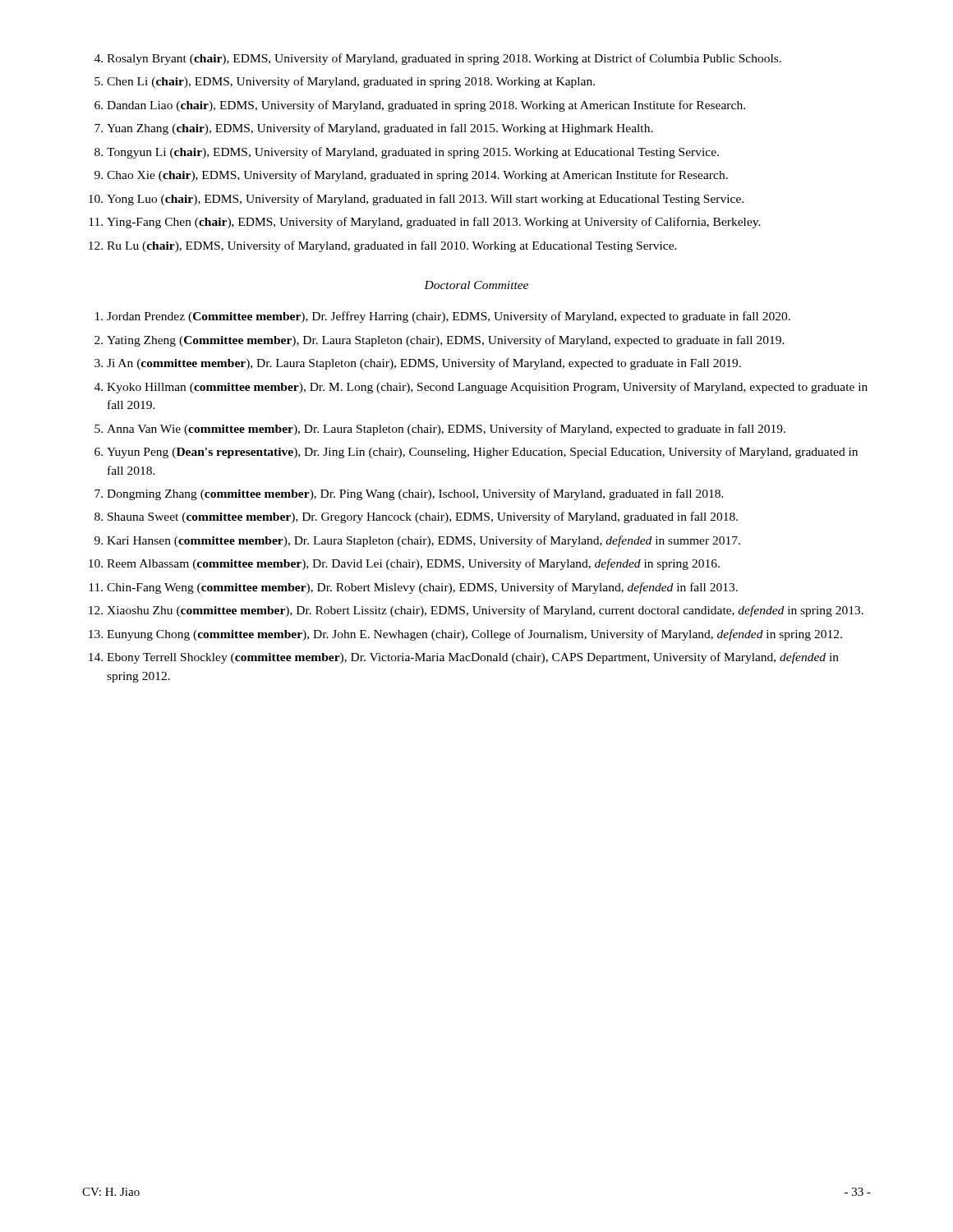Image resolution: width=953 pixels, height=1232 pixels.
Task: Locate the block starting "Eunyung Chong (committee member),"
Action: pyautogui.click(x=489, y=634)
